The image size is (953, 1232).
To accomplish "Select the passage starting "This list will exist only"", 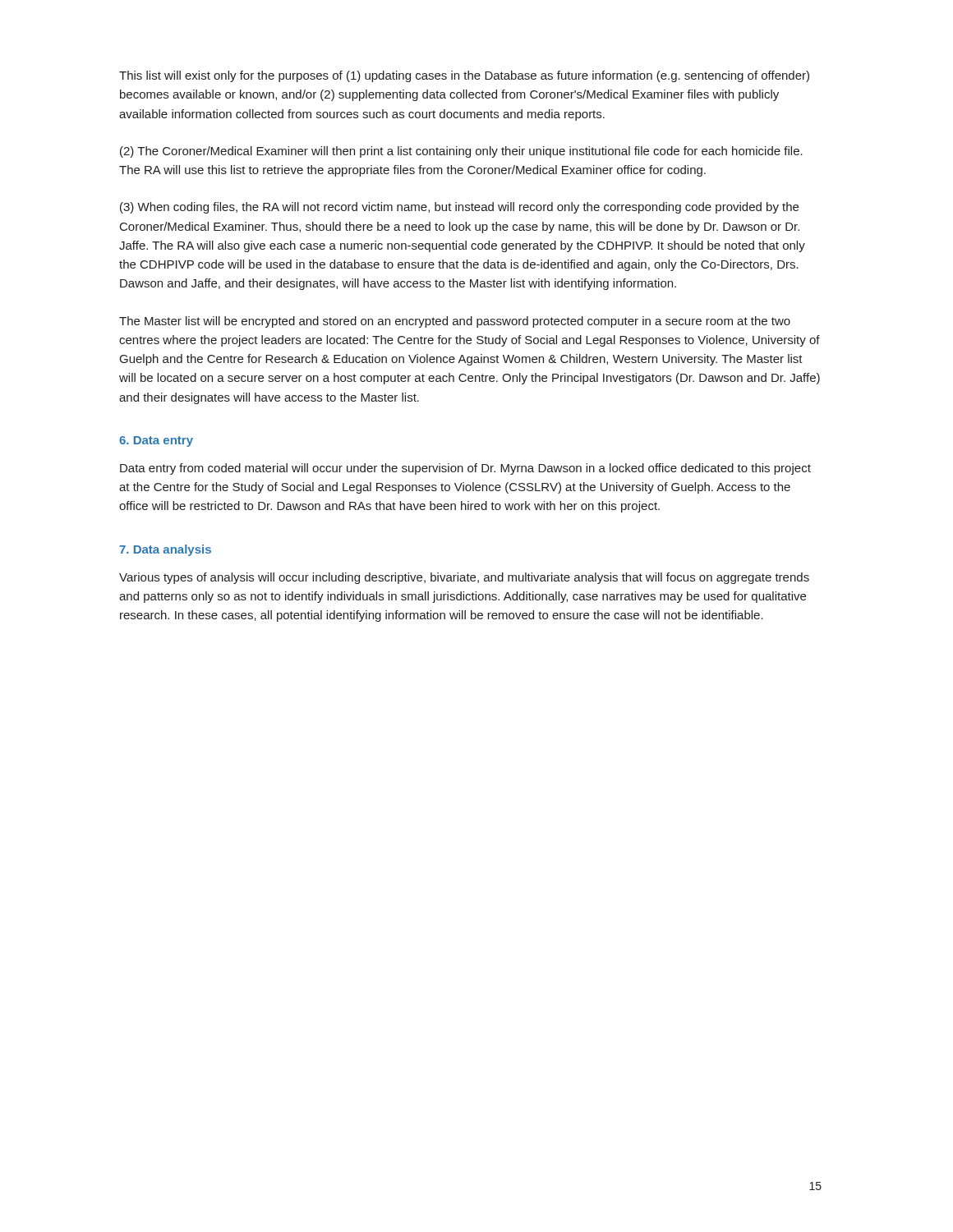I will [x=465, y=94].
